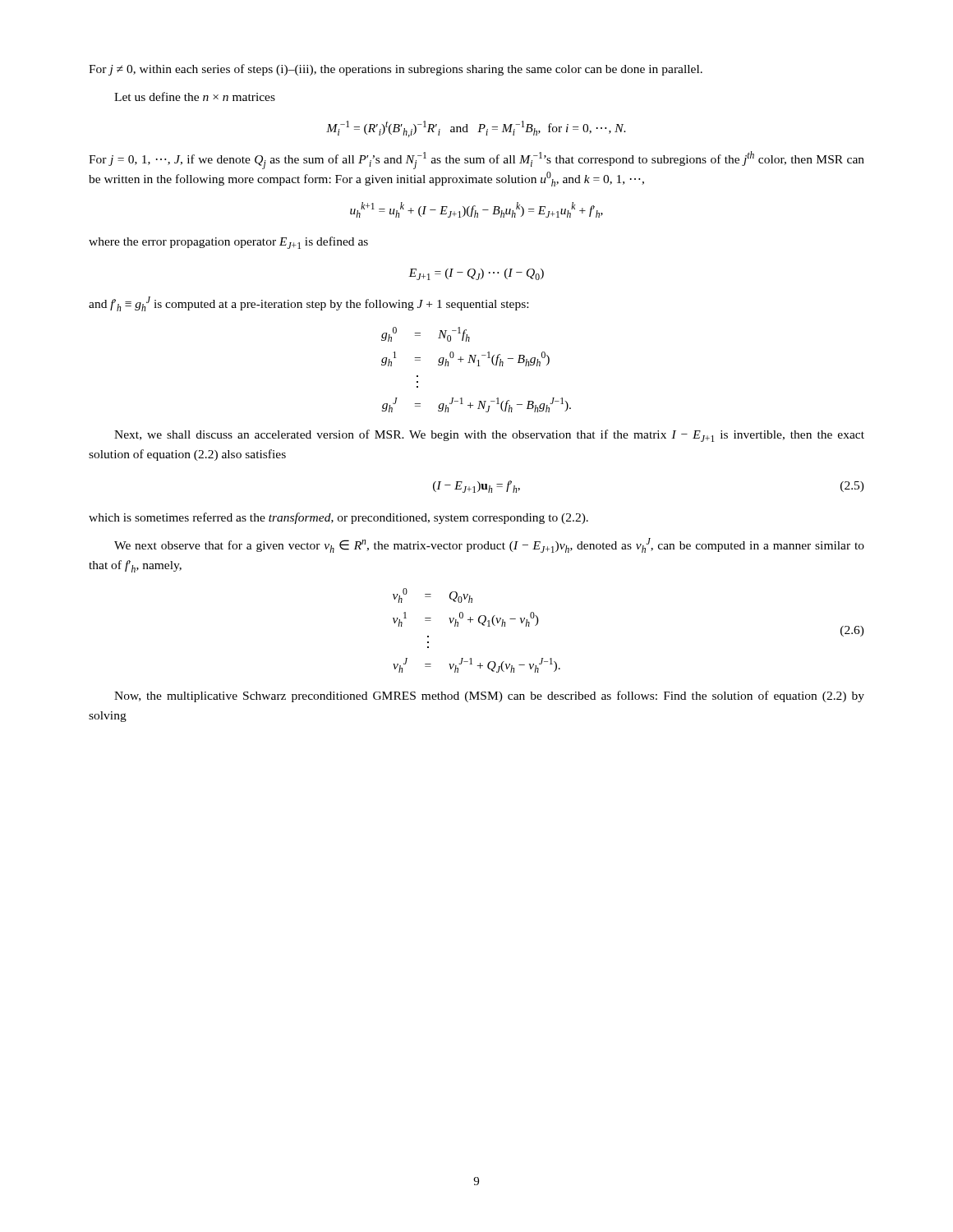This screenshot has width=953, height=1232.
Task: Find the passage starting "(I − EJ+1)uh = f′h,"
Action: (x=476, y=486)
